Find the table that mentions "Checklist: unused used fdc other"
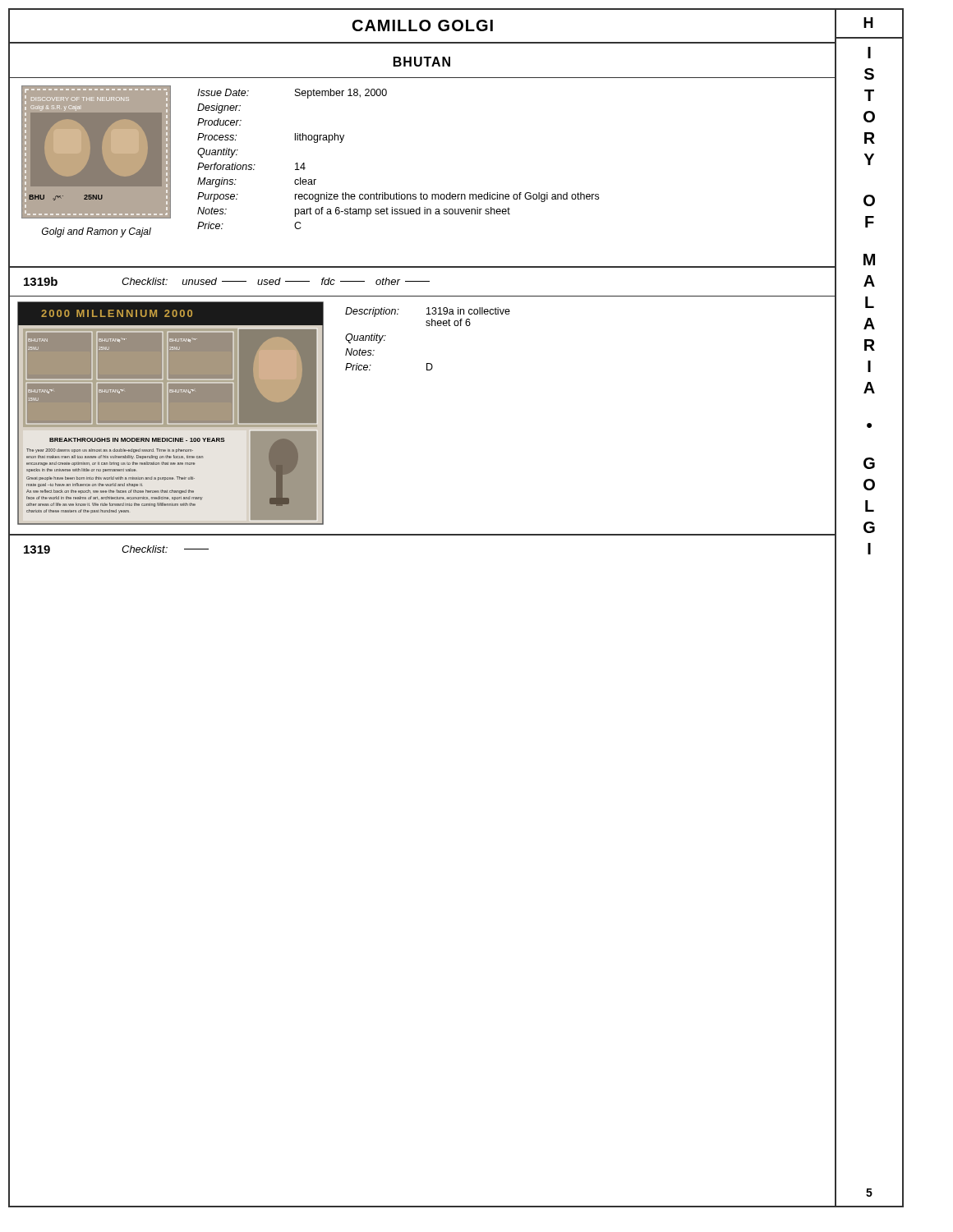953x1232 pixels. click(x=478, y=281)
